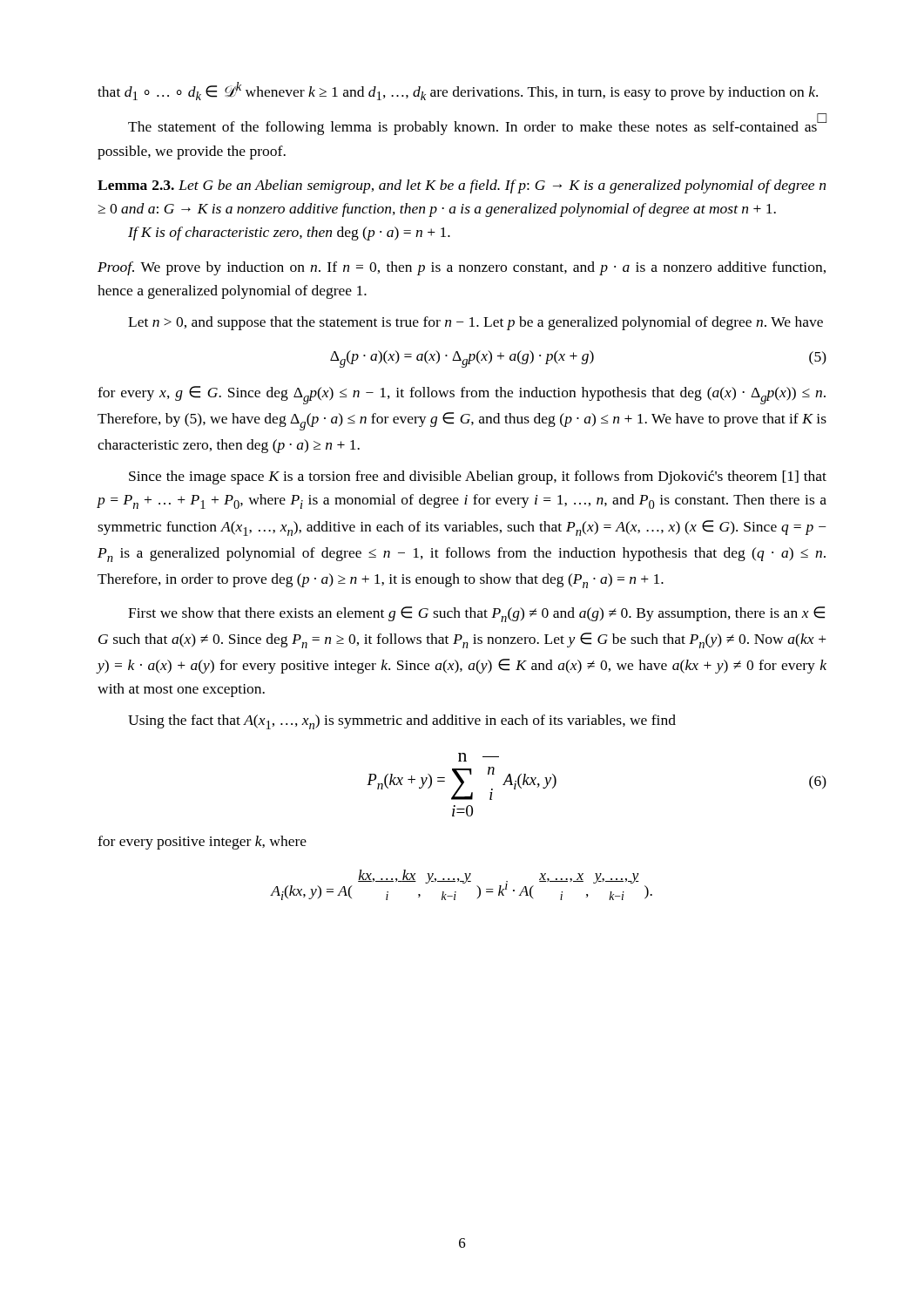Locate the text block with the text "Proof. We prove by induction"
This screenshot has height=1307, width=924.
click(462, 279)
